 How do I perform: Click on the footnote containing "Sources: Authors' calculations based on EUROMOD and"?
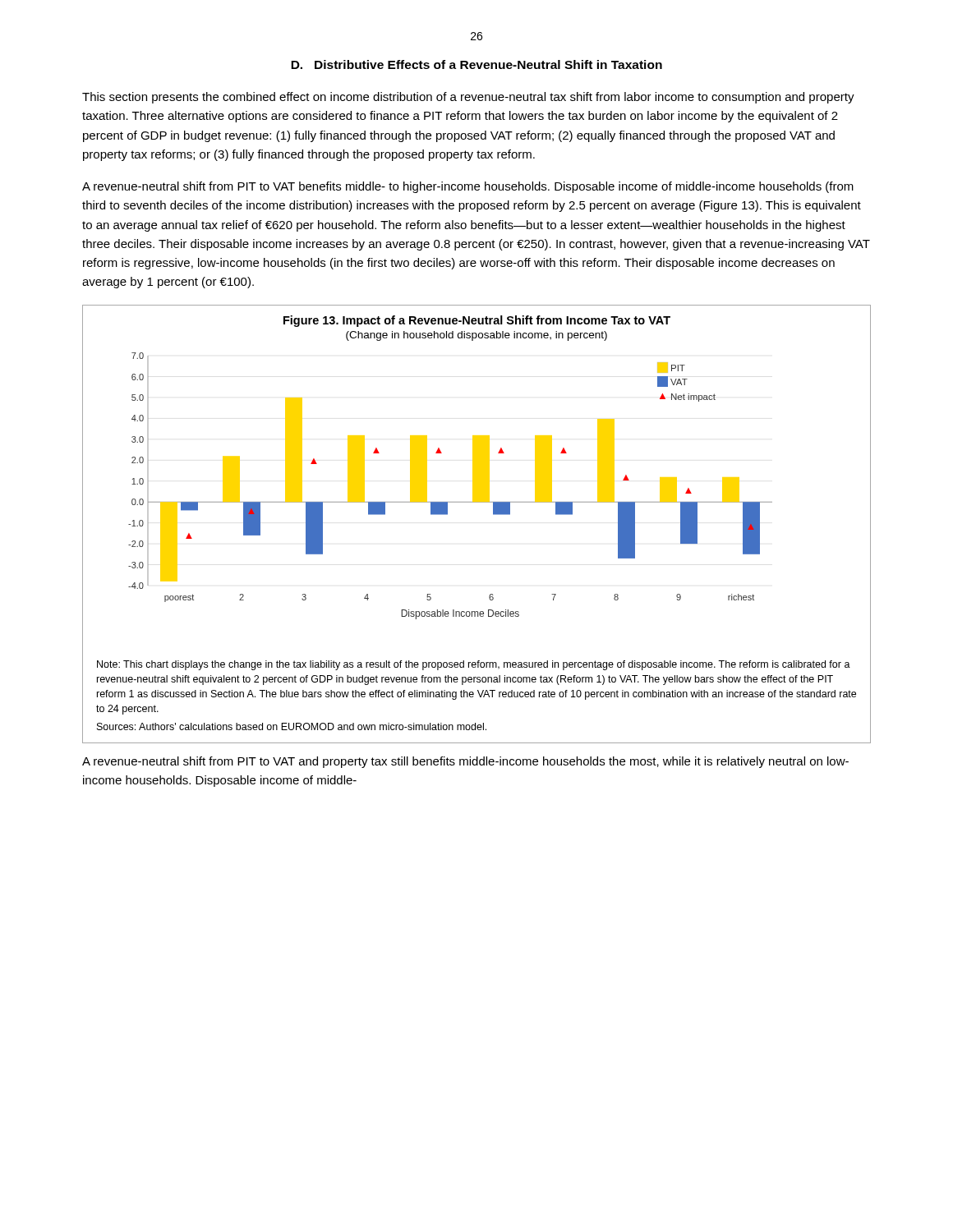click(292, 727)
